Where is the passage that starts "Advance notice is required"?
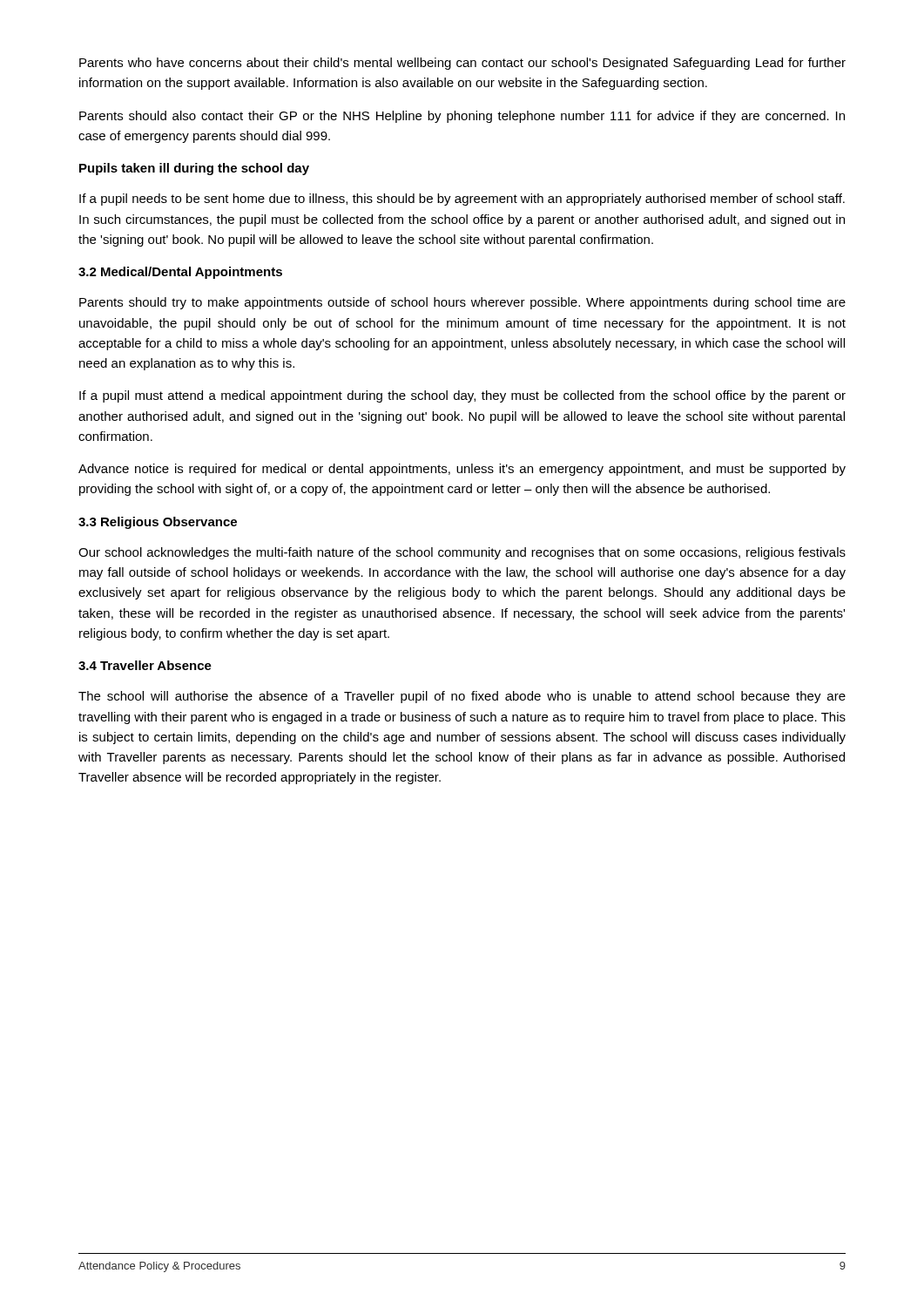 (462, 479)
